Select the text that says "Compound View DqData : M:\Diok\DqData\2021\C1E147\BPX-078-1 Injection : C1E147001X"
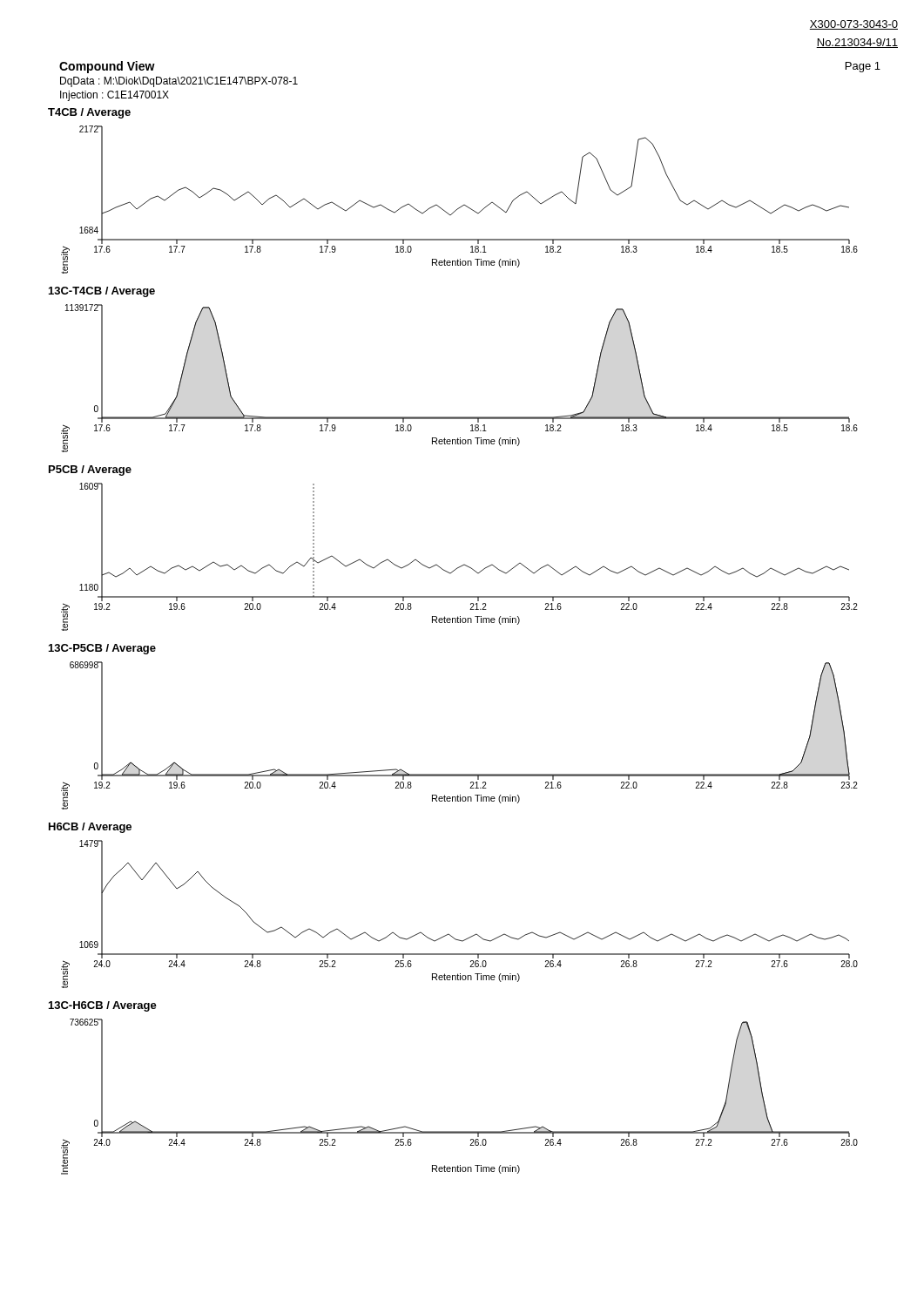This screenshot has width=924, height=1307. [x=179, y=80]
